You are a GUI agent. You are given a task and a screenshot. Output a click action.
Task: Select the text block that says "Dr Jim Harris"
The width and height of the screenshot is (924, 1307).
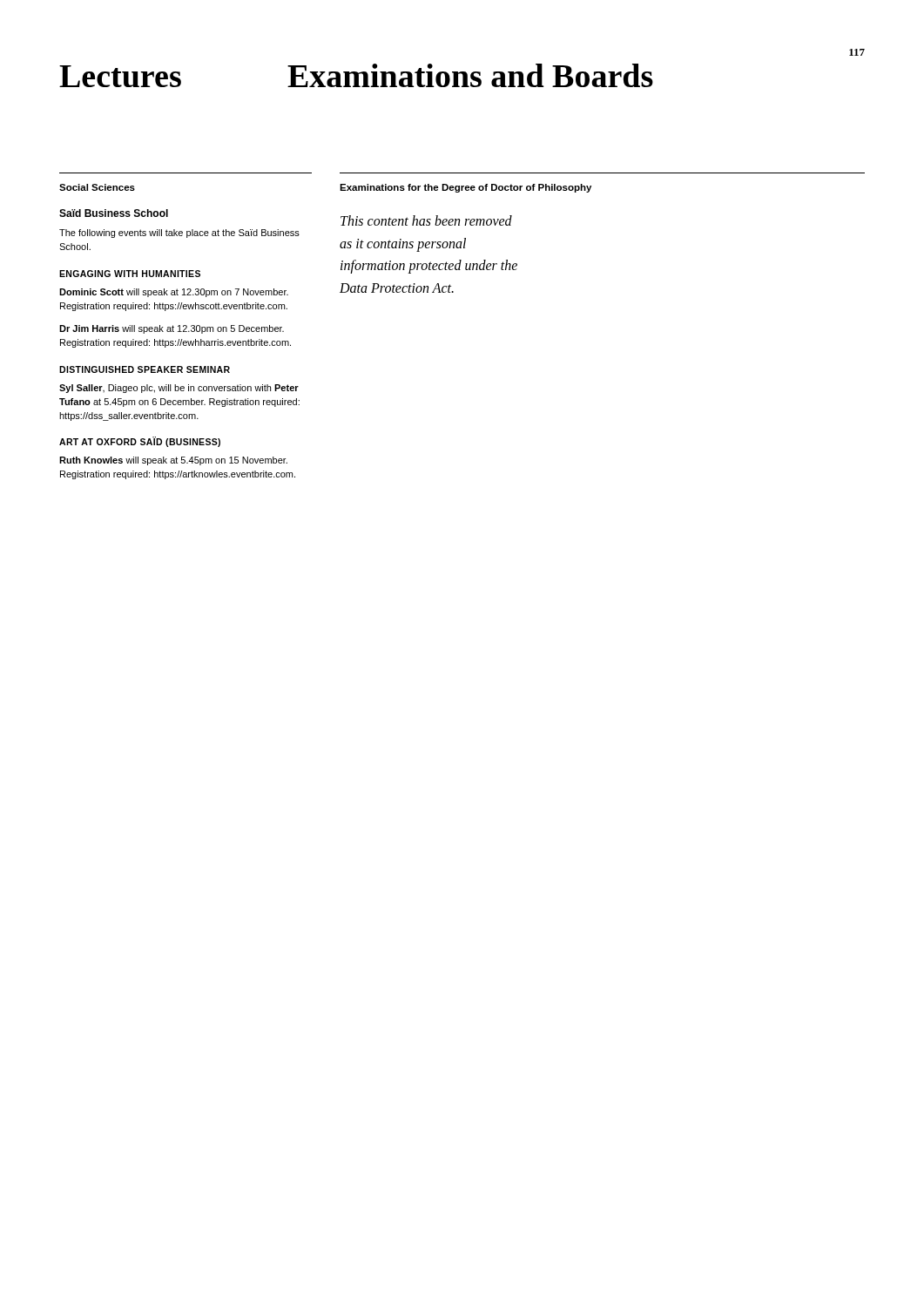tap(176, 335)
